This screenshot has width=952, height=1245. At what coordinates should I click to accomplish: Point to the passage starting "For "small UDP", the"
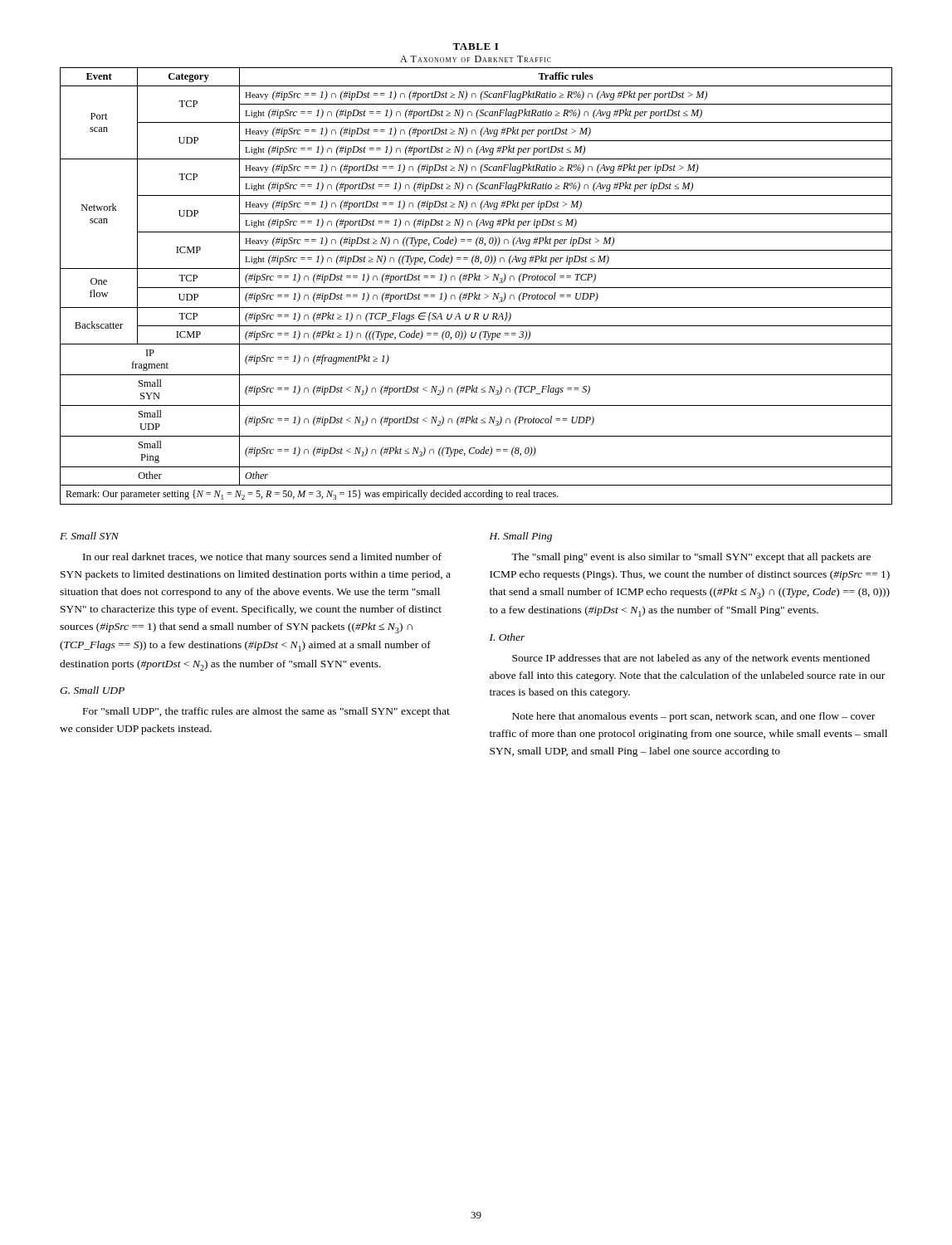tap(255, 719)
